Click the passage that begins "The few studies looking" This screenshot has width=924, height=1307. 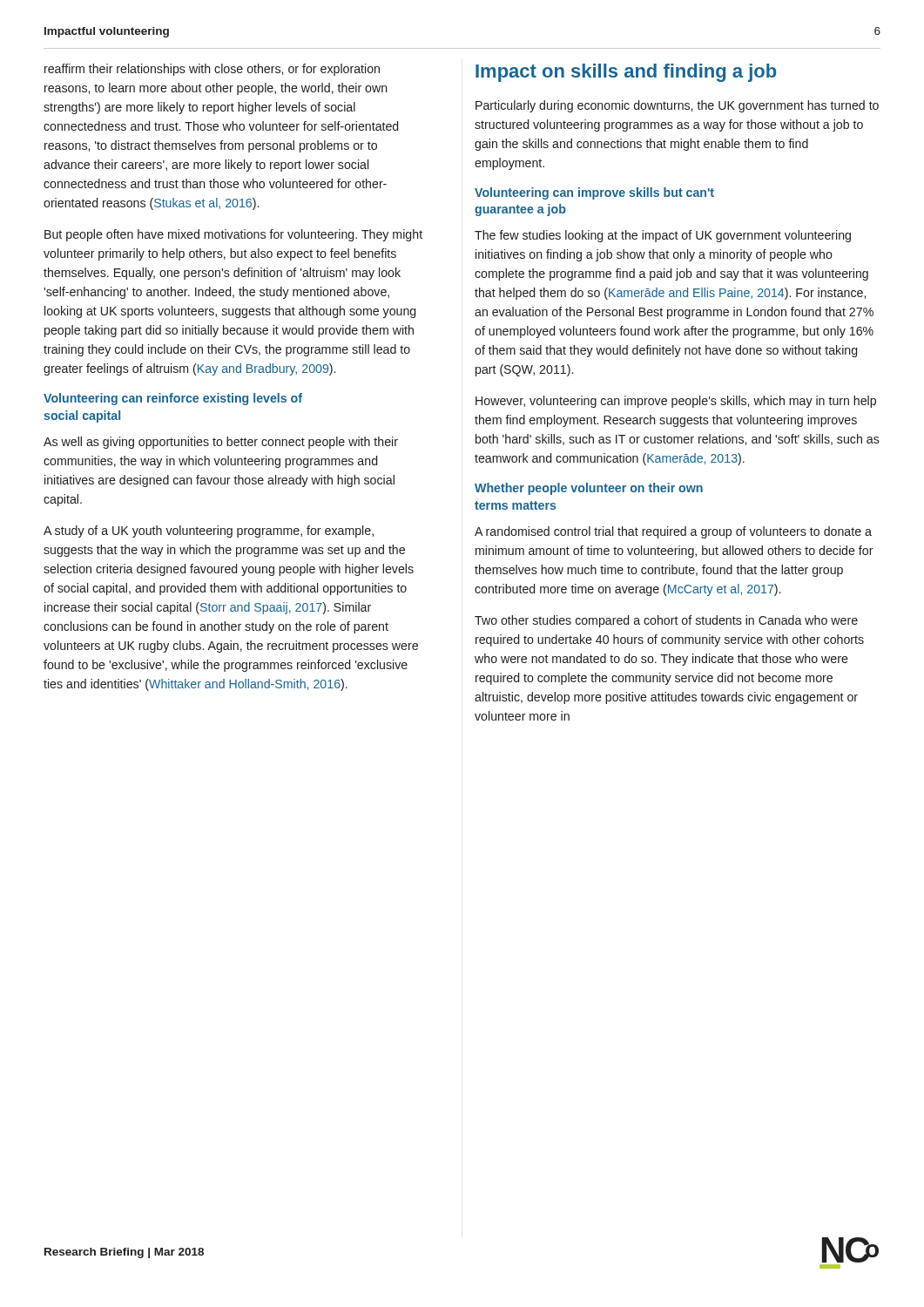[674, 303]
